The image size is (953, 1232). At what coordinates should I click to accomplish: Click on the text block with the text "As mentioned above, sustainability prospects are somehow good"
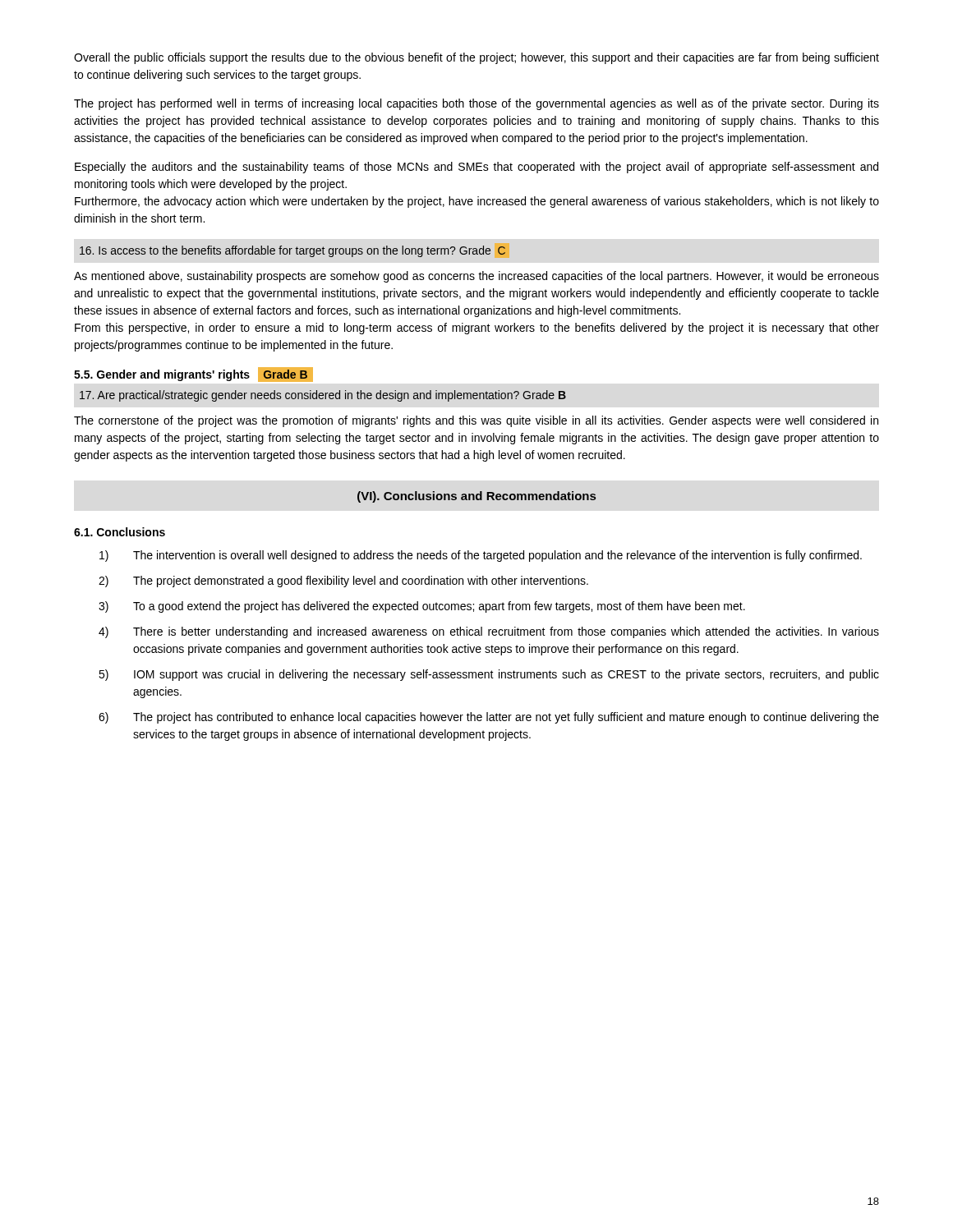point(476,310)
